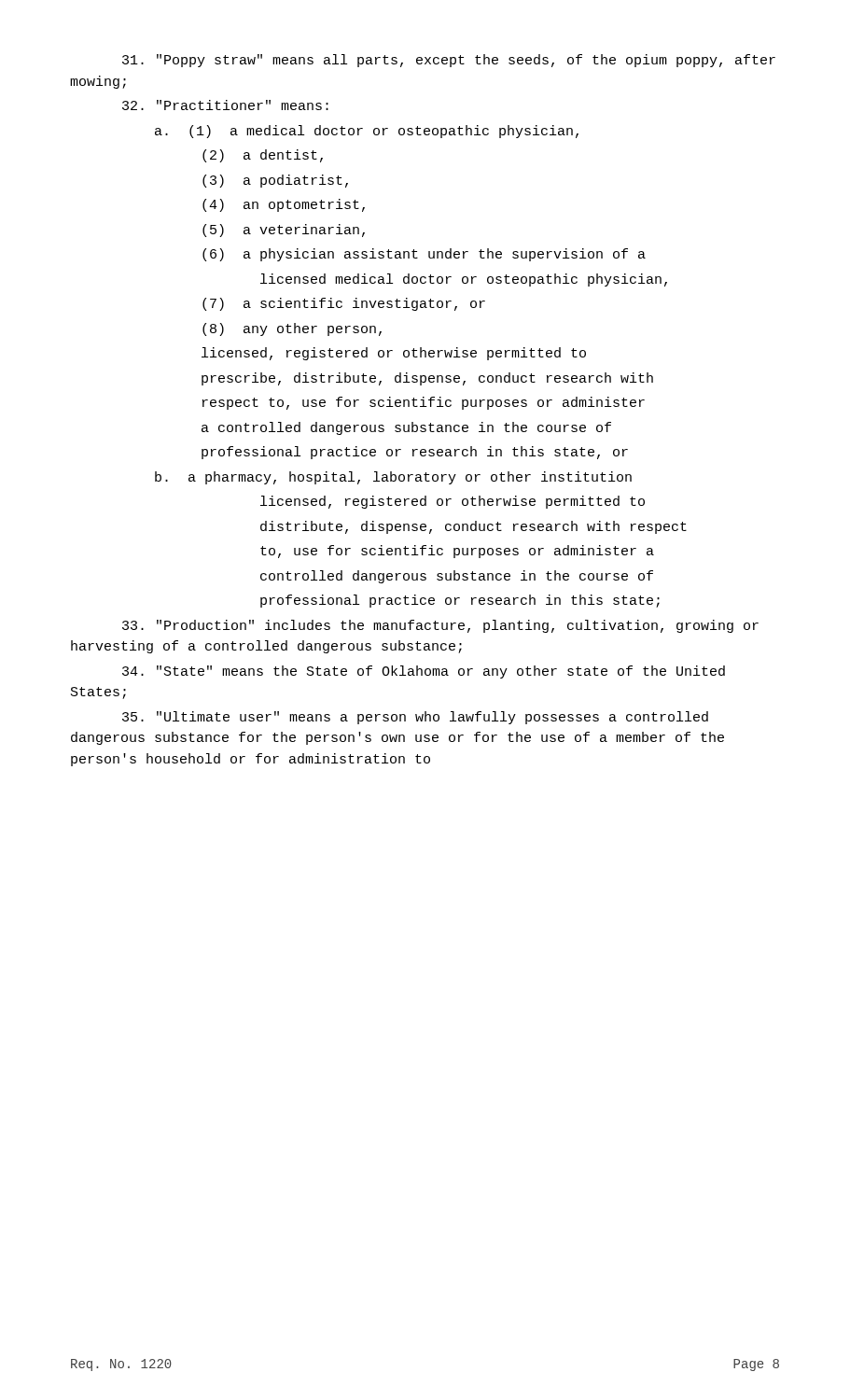Point to the block starting "b. a pharmacy, hospital, laboratory or other institution"
The image size is (850, 1400).
click(x=467, y=540)
